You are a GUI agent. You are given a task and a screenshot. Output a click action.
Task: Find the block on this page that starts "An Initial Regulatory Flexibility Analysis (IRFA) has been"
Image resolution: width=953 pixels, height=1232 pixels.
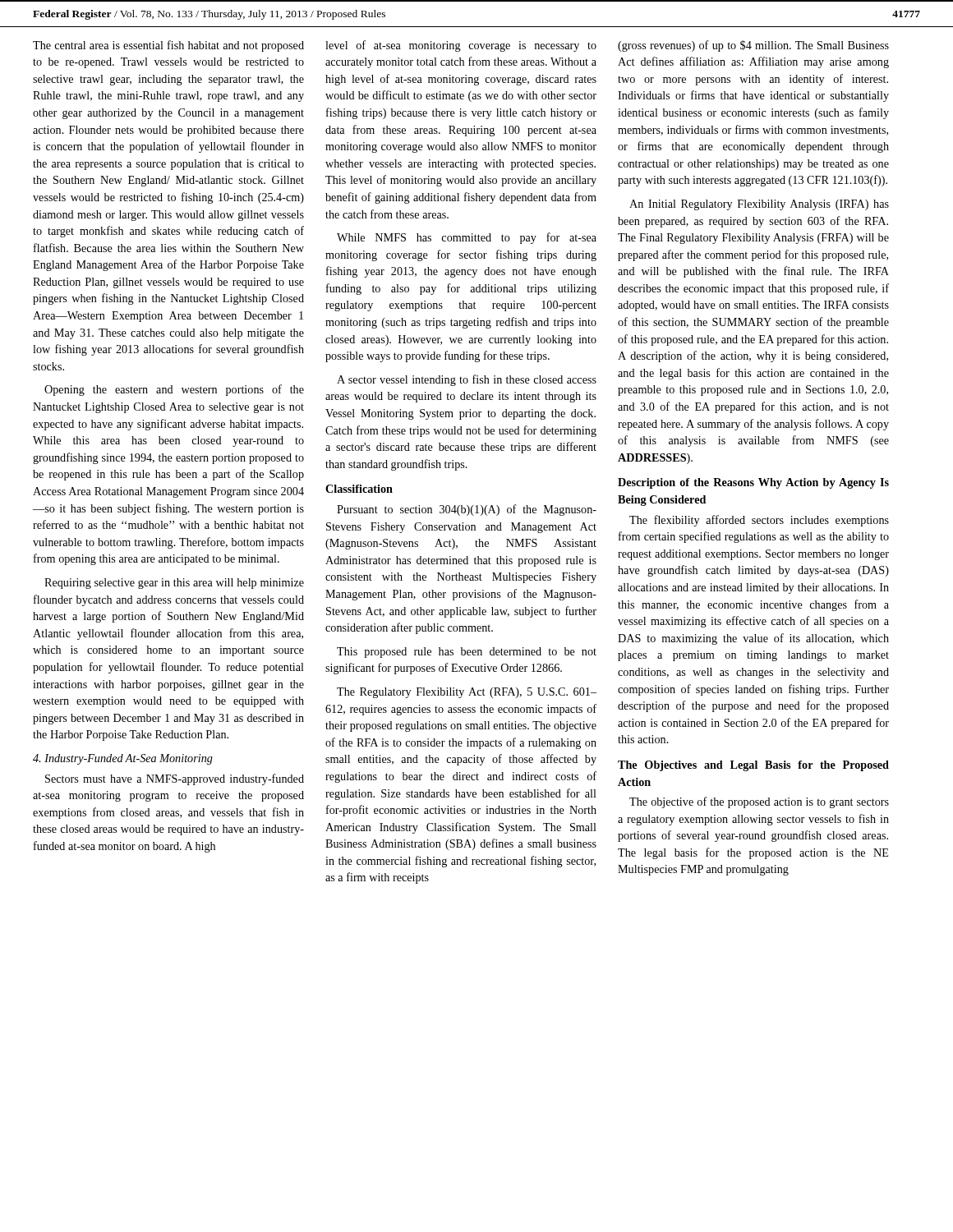[x=753, y=331]
